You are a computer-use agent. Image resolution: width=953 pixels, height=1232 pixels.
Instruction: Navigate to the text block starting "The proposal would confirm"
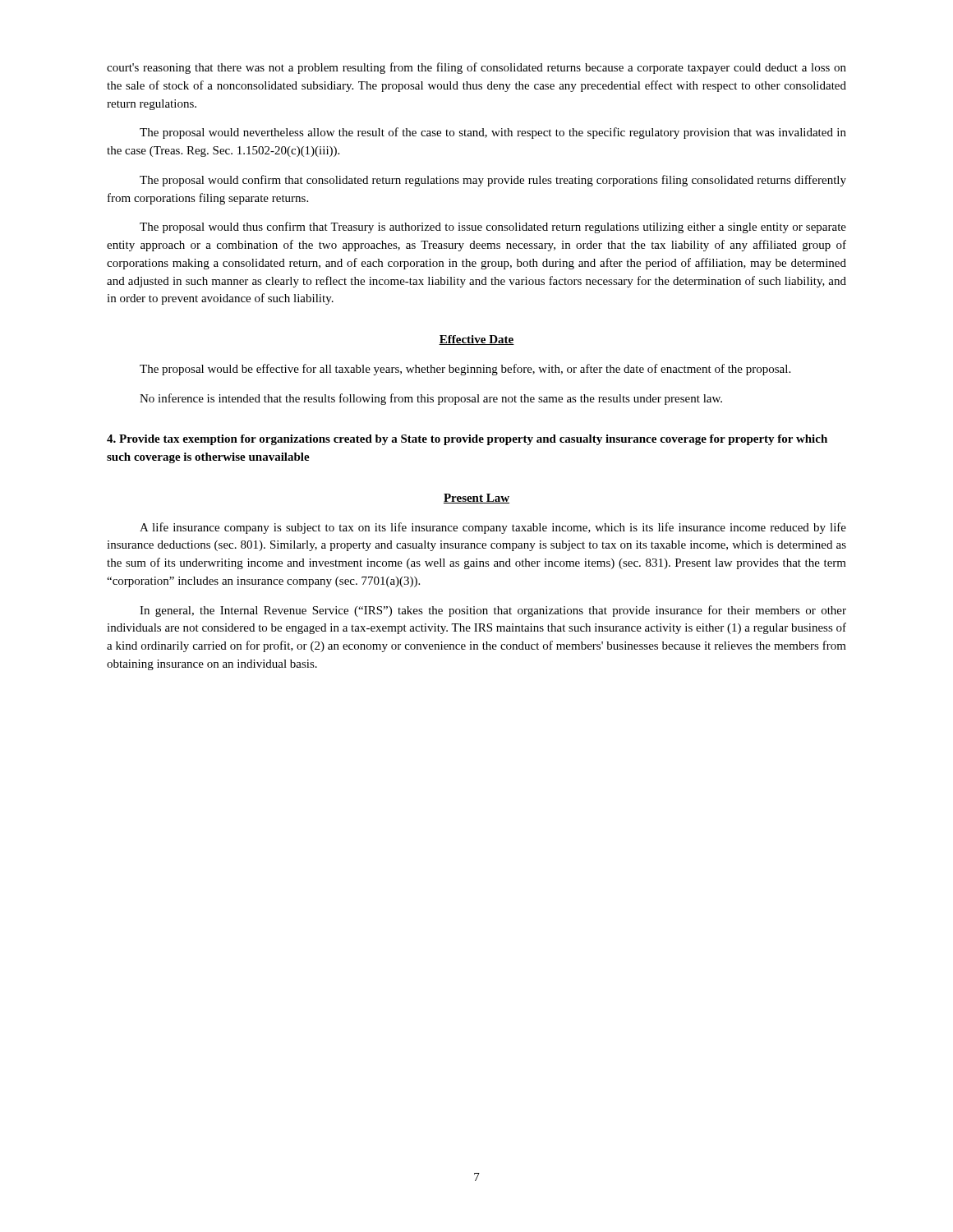pyautogui.click(x=476, y=189)
